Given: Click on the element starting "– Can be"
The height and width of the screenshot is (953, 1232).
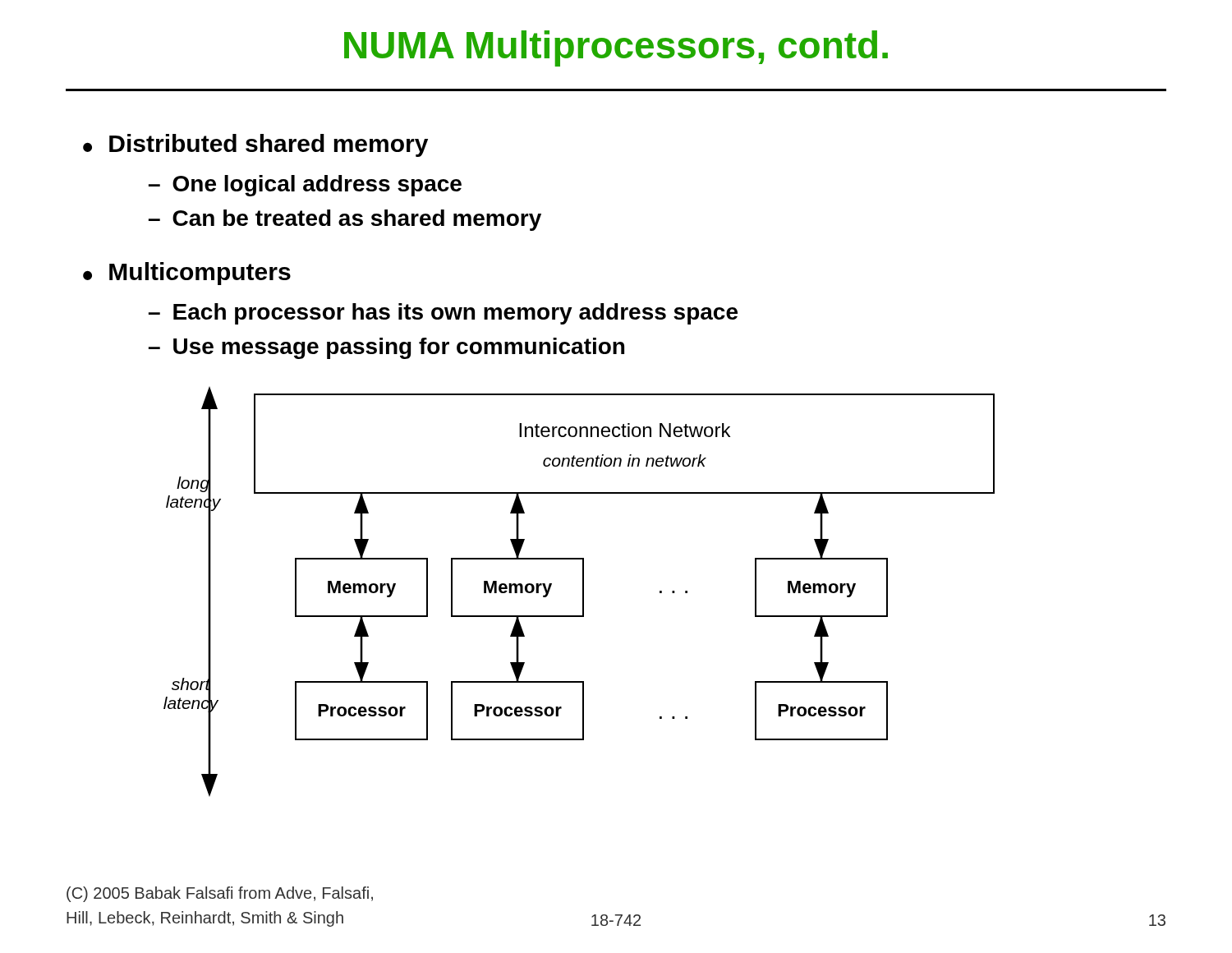Looking at the screenshot, I should (x=345, y=219).
